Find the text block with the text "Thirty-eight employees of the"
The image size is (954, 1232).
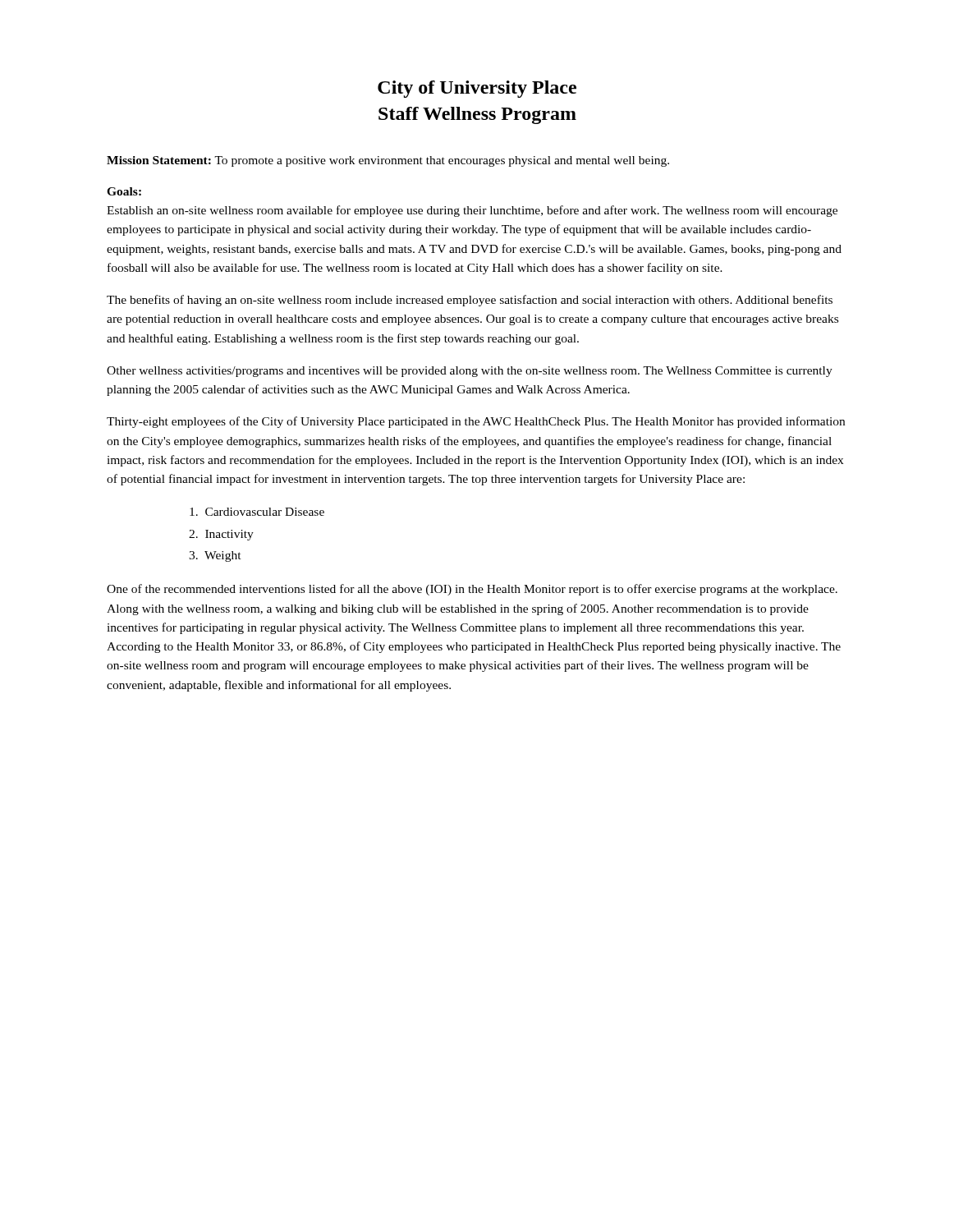pos(476,450)
